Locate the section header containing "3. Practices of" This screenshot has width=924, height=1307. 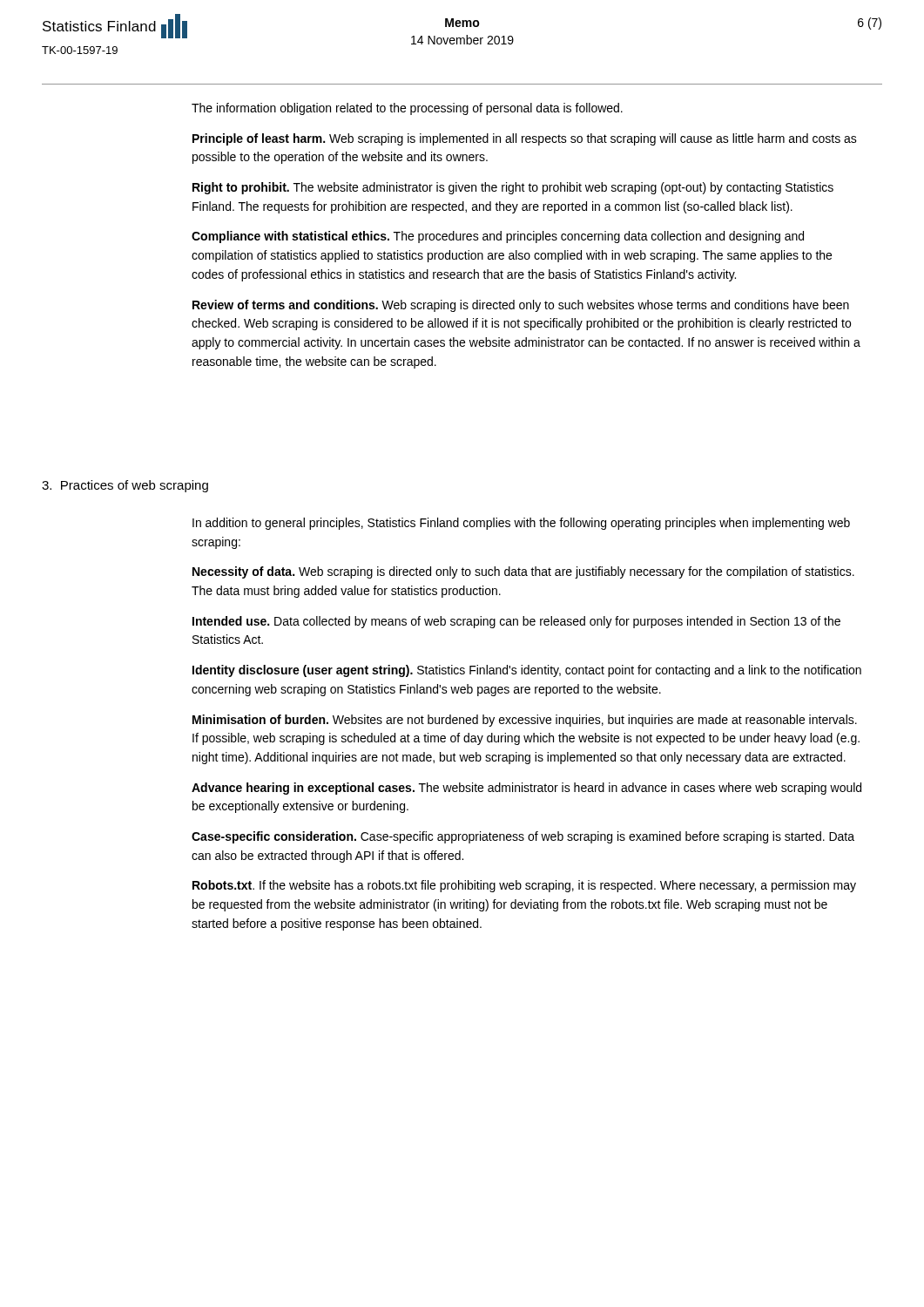[x=125, y=485]
